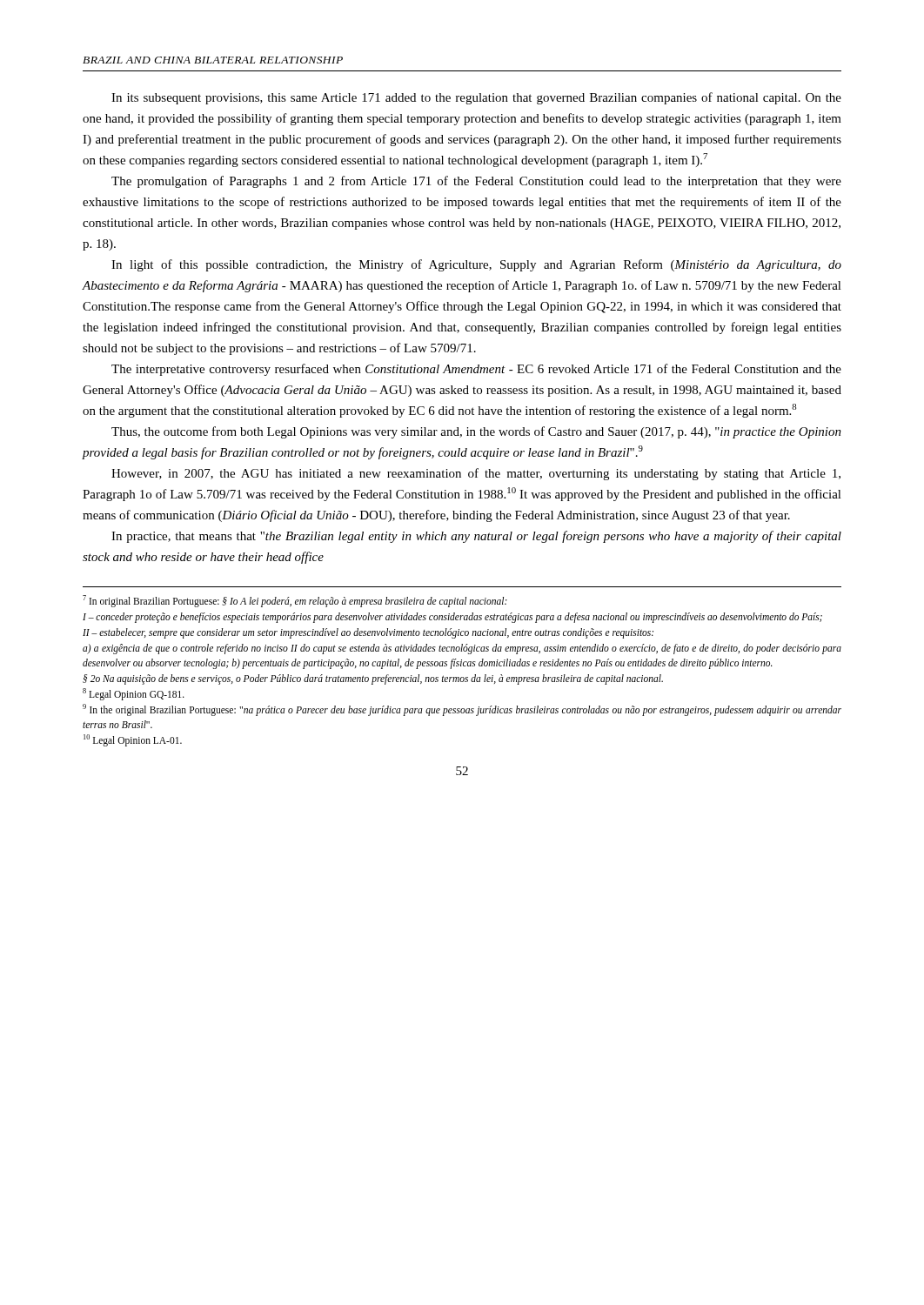Click the passage that begins "9 In the original Brazilian Portuguese: "na prática"
924x1305 pixels.
[462, 718]
